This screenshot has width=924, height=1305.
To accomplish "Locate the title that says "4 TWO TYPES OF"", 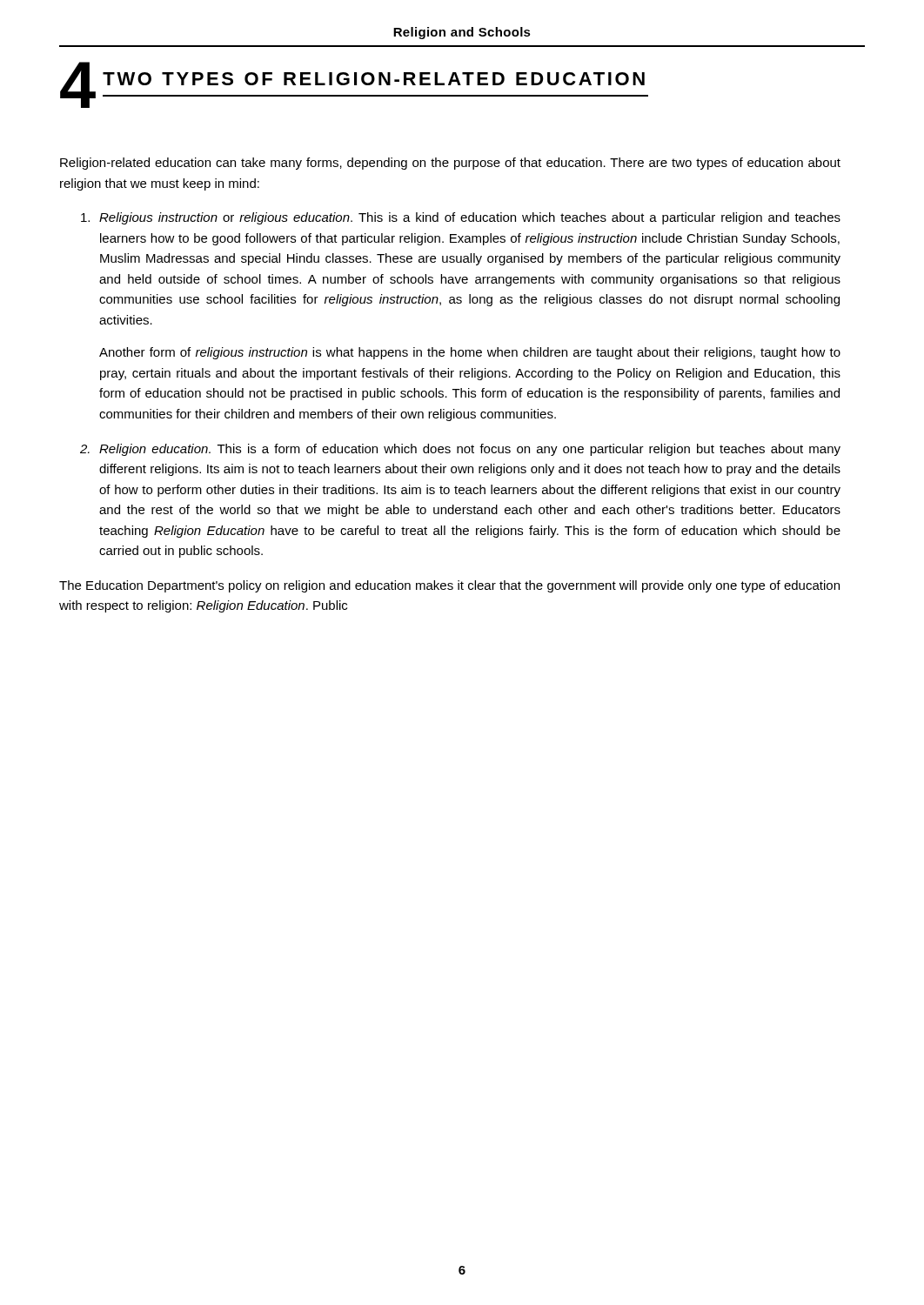I will (354, 86).
